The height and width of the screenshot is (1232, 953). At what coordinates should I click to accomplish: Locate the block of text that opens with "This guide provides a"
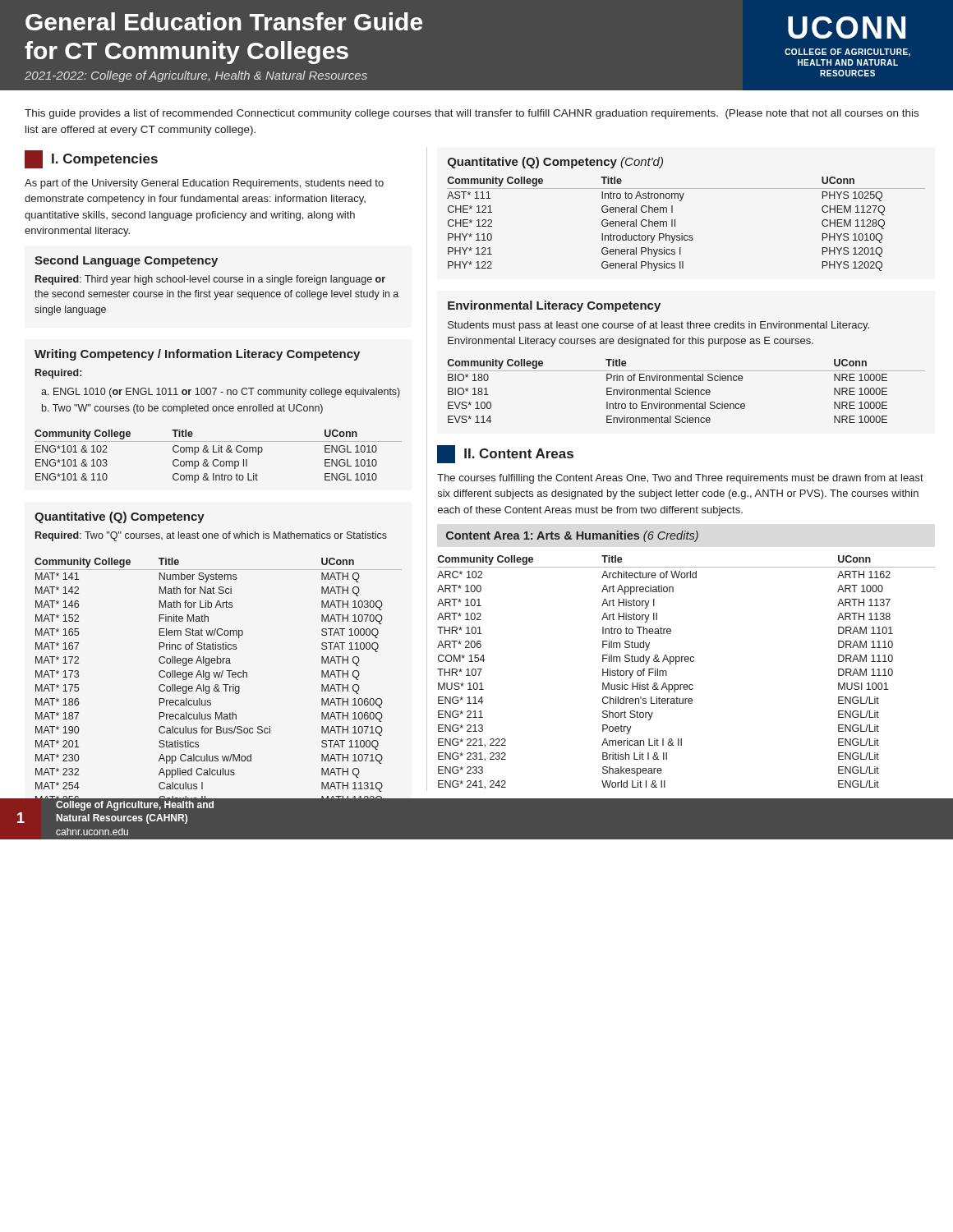472,121
